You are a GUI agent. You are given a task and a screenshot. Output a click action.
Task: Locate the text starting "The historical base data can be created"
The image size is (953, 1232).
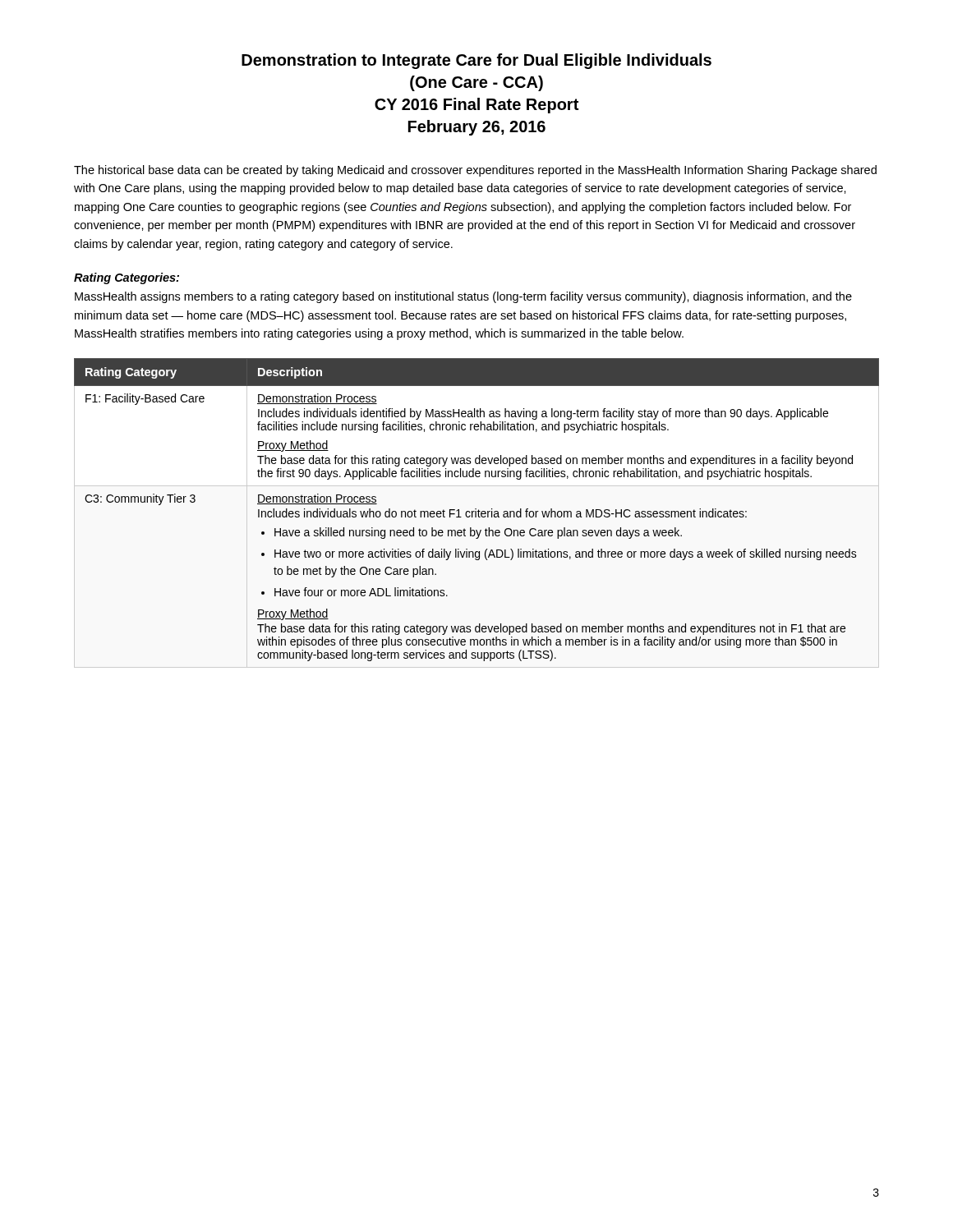click(x=476, y=207)
